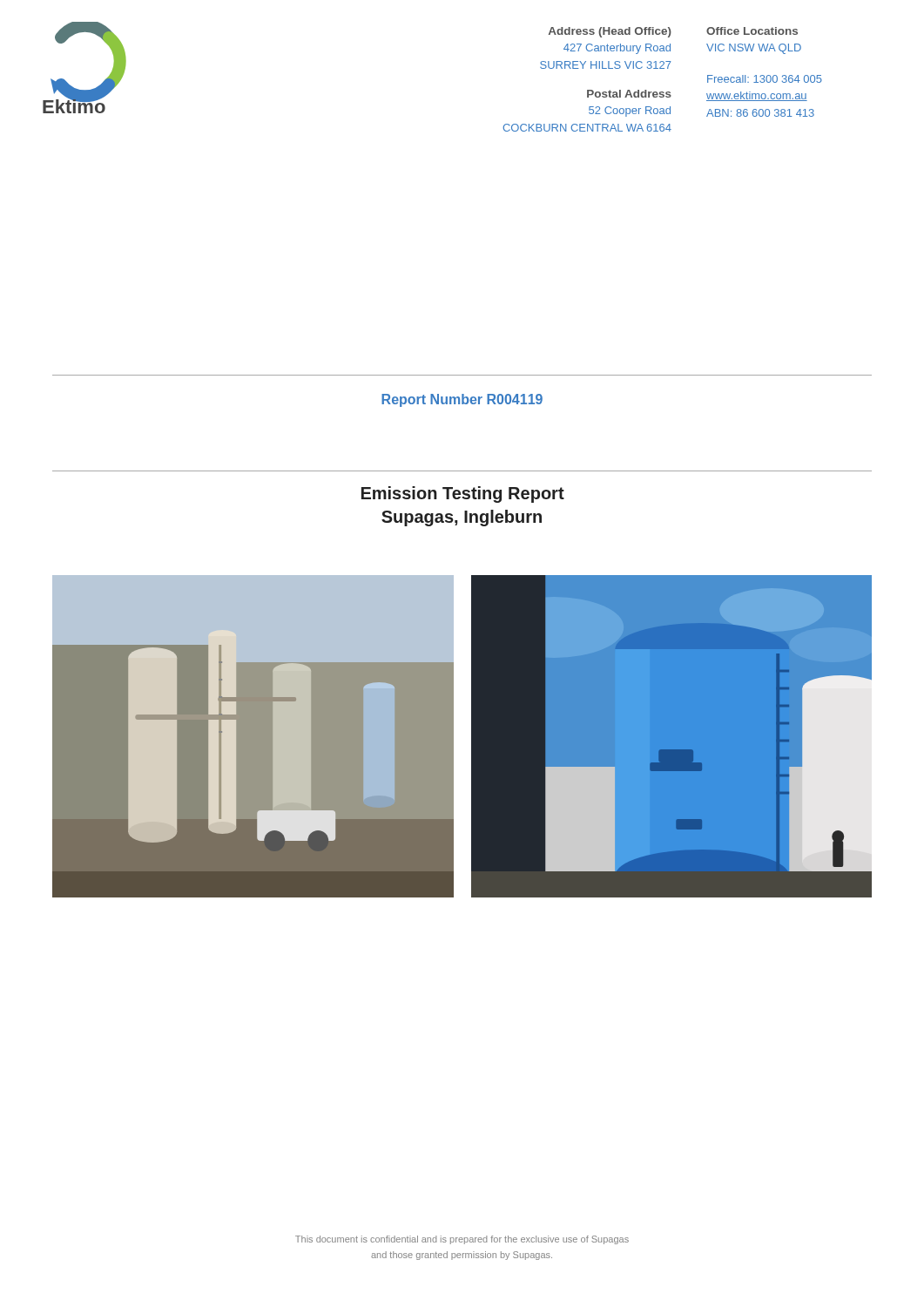Navigate to the block starting "Report Number R004119"

coord(462,399)
